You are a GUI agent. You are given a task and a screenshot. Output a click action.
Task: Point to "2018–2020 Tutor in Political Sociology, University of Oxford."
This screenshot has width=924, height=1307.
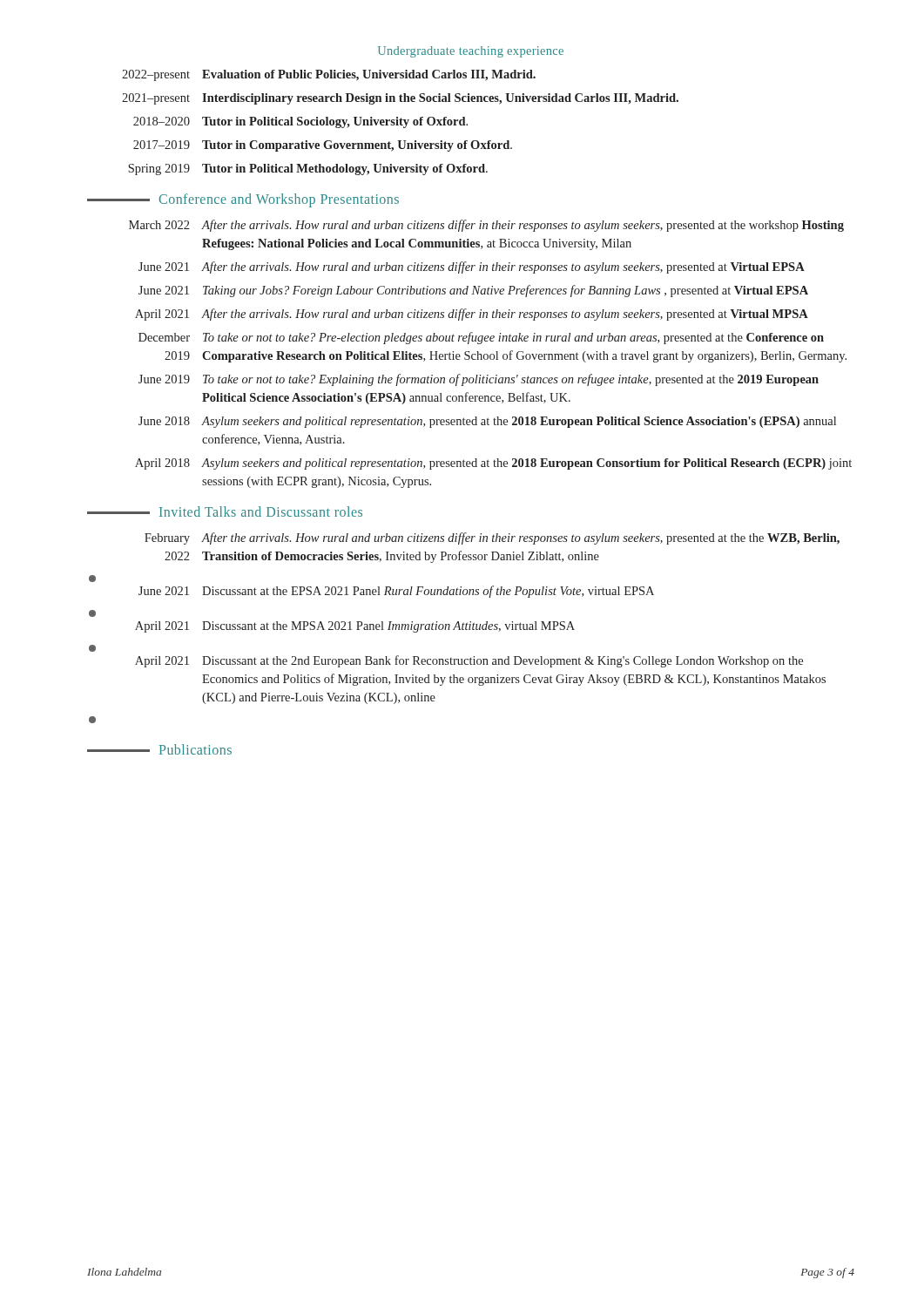click(x=471, y=122)
